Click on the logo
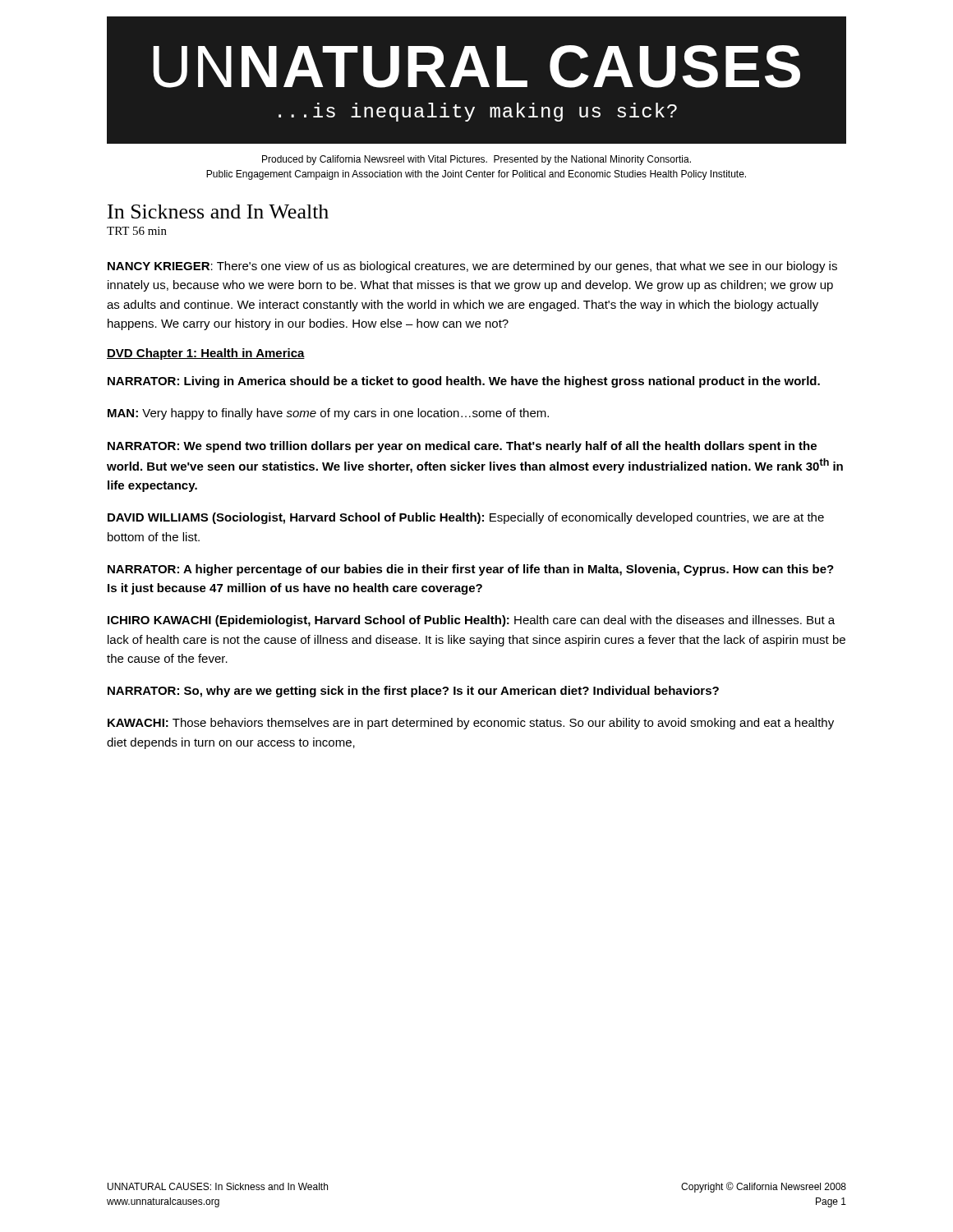The height and width of the screenshot is (1232, 953). [x=476, y=80]
